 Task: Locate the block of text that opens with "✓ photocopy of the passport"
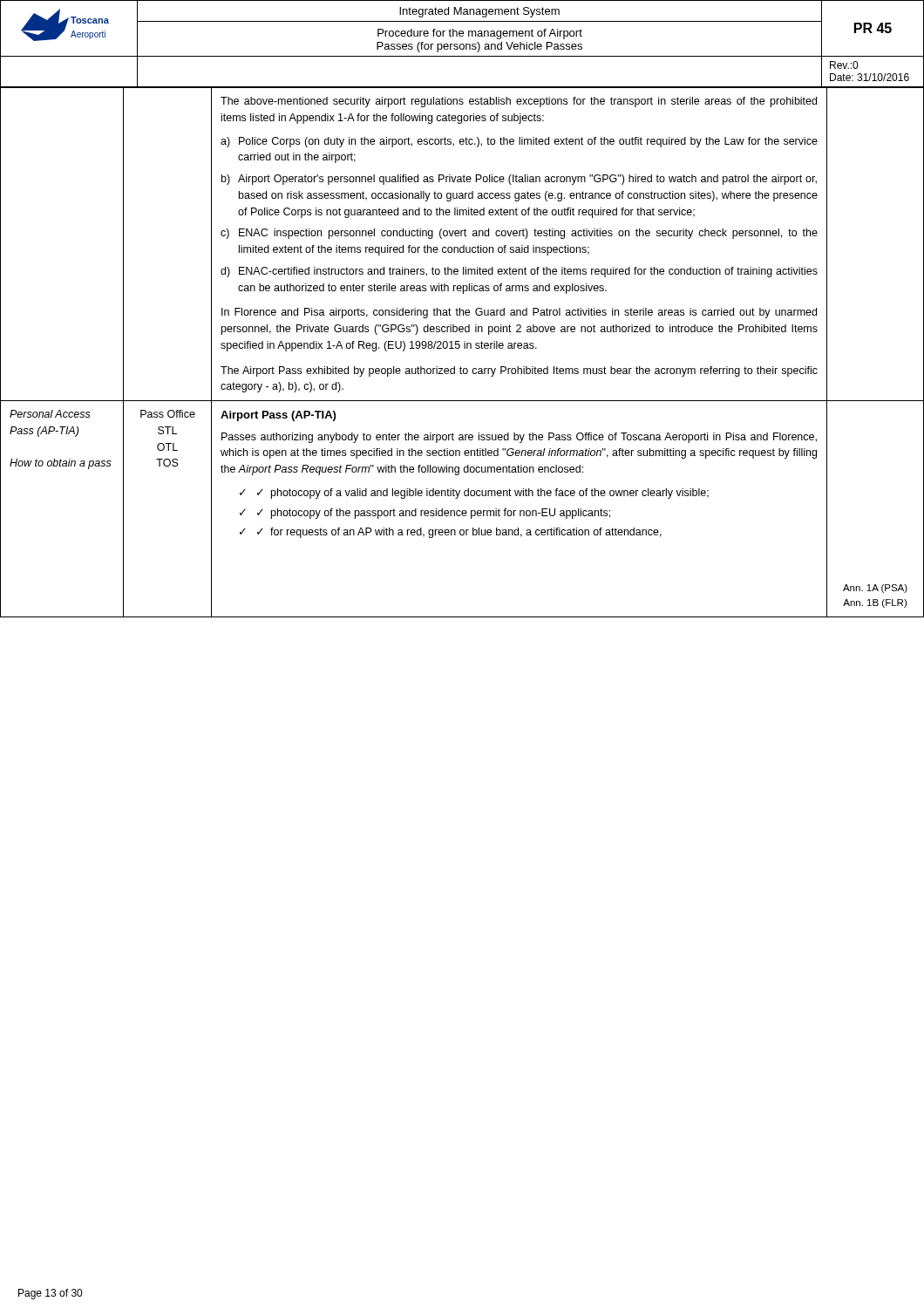[433, 513]
